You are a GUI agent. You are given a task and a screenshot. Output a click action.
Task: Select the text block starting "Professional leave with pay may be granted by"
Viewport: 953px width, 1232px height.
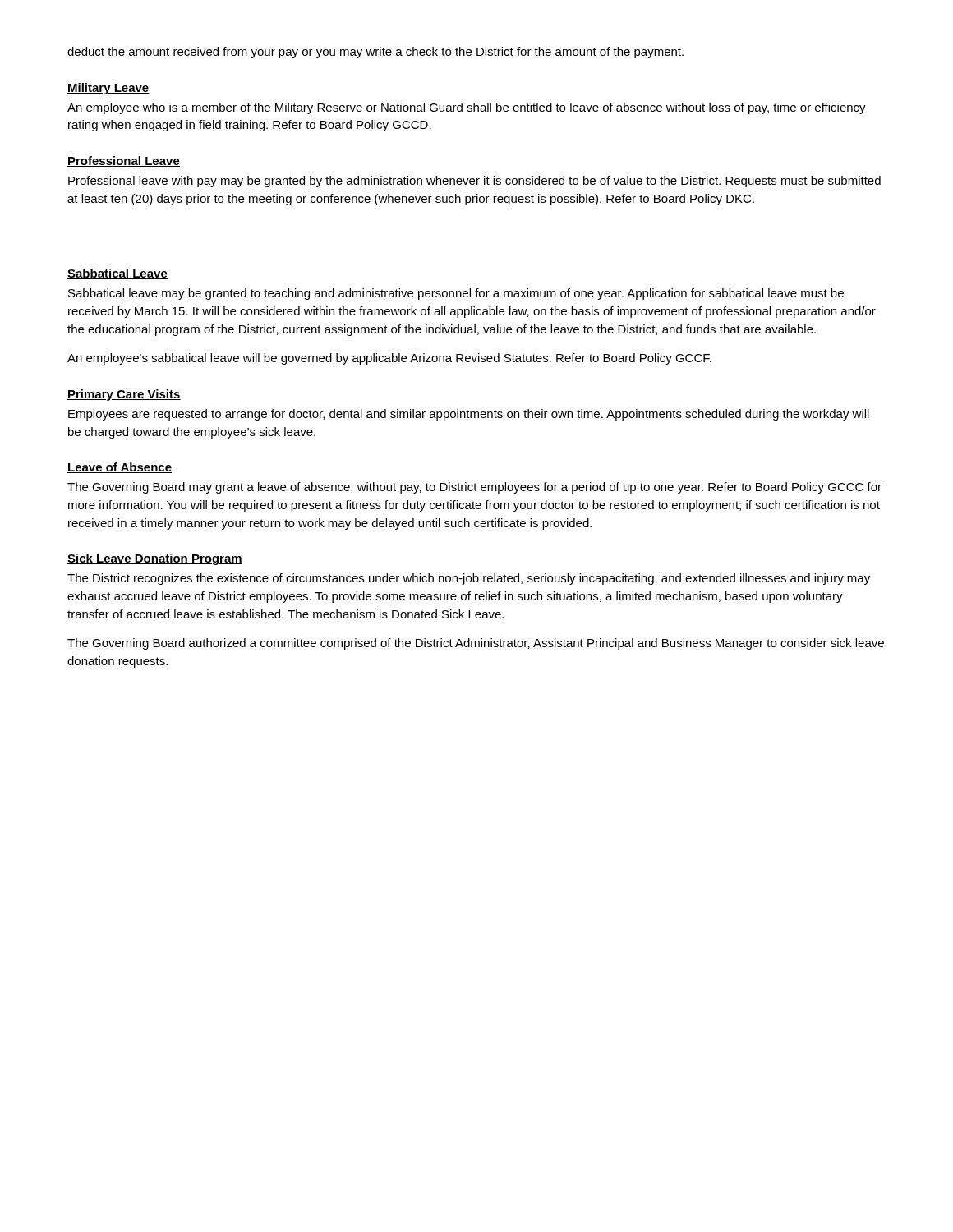point(474,189)
